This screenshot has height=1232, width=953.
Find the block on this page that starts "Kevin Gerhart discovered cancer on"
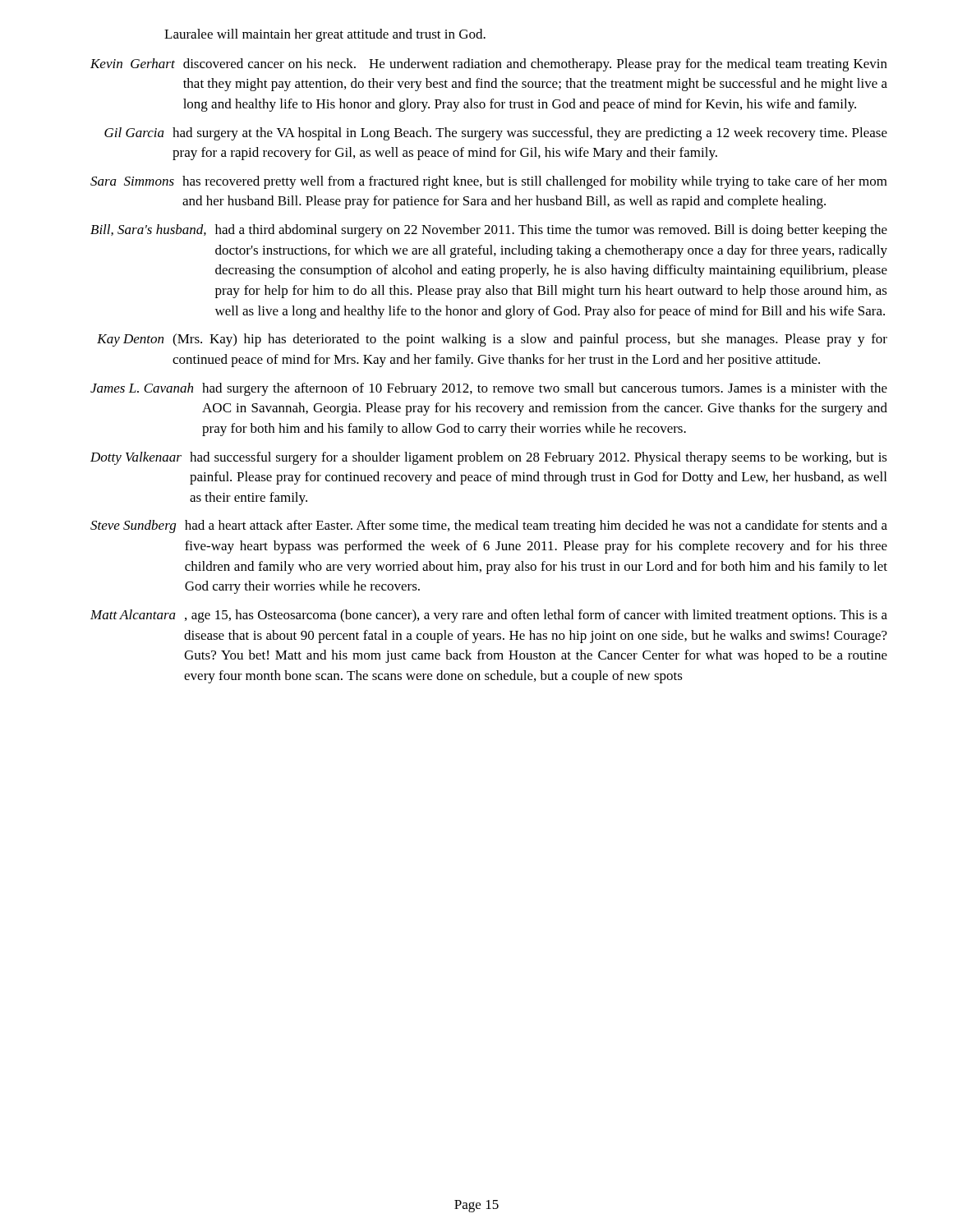489,84
